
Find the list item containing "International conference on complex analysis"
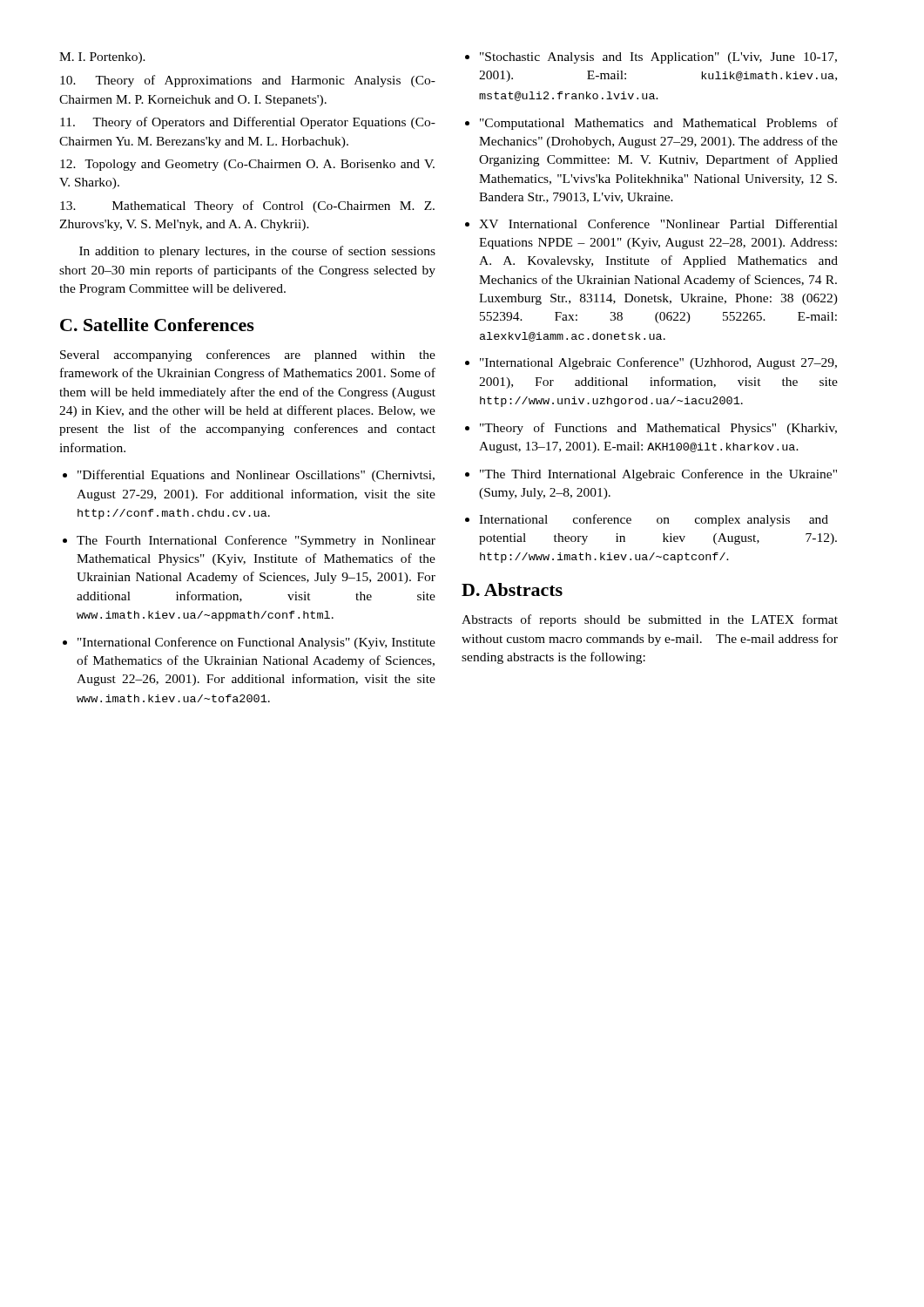pyautogui.click(x=658, y=538)
